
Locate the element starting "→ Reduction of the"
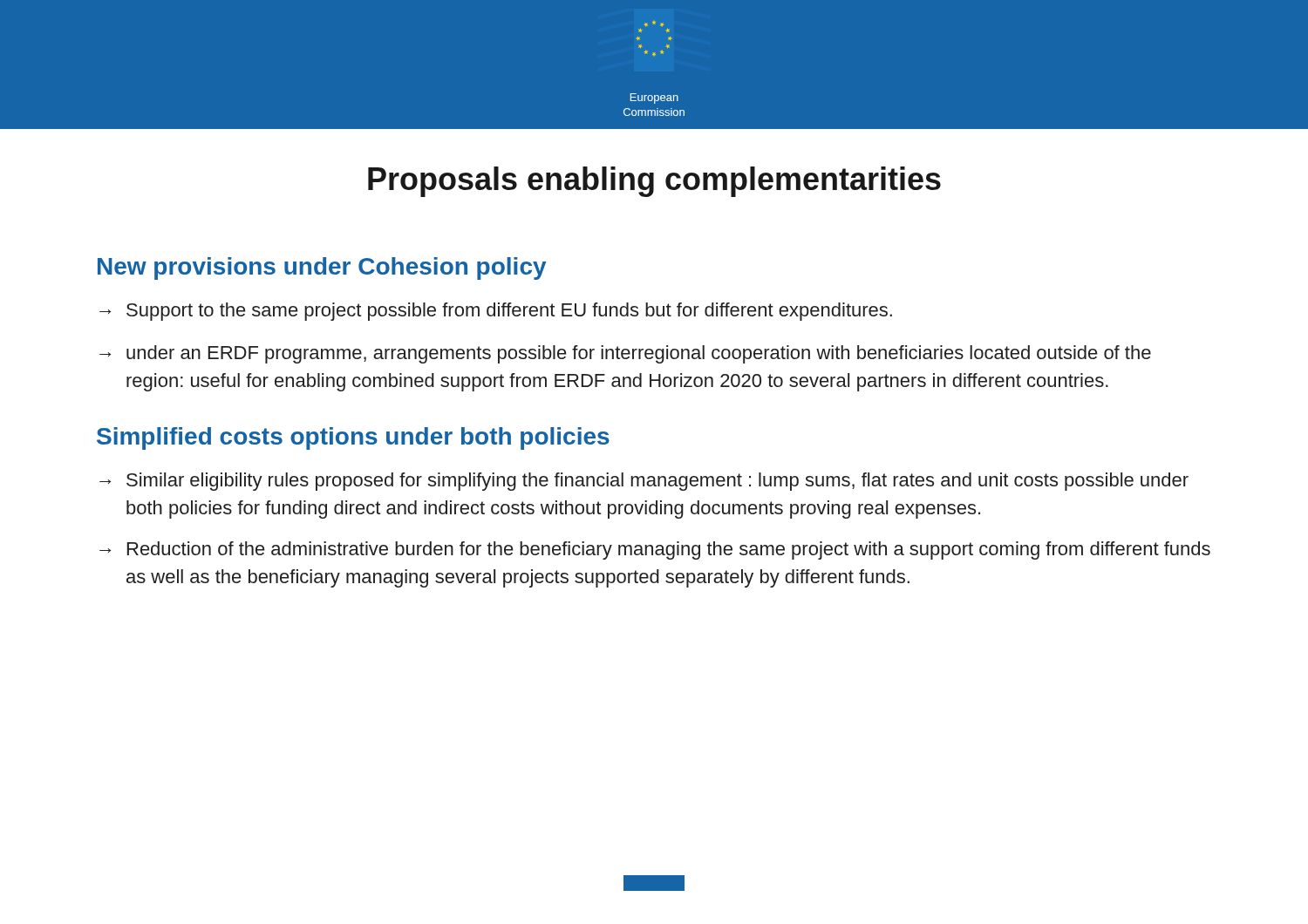[654, 563]
